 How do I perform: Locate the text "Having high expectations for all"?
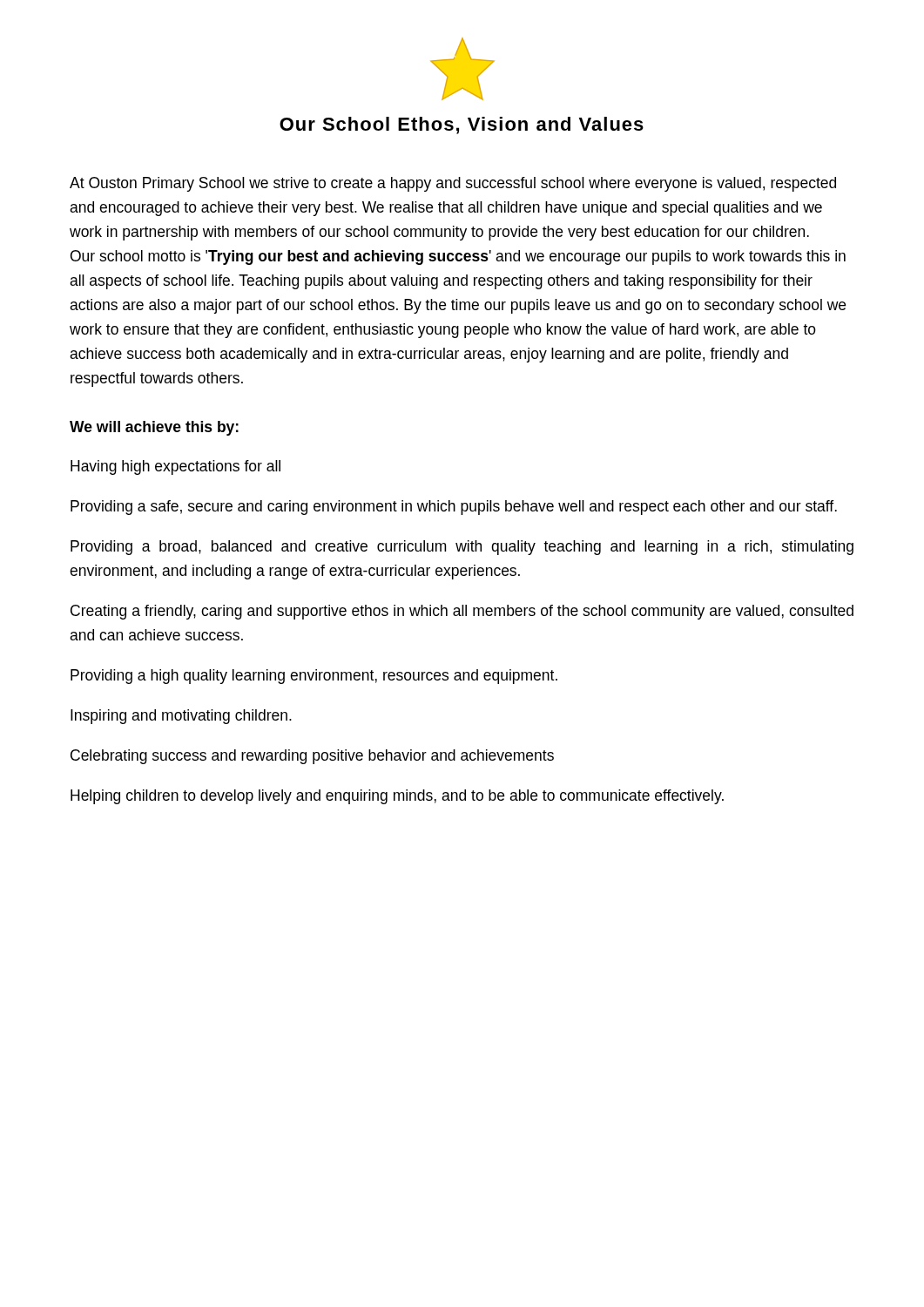point(176,466)
